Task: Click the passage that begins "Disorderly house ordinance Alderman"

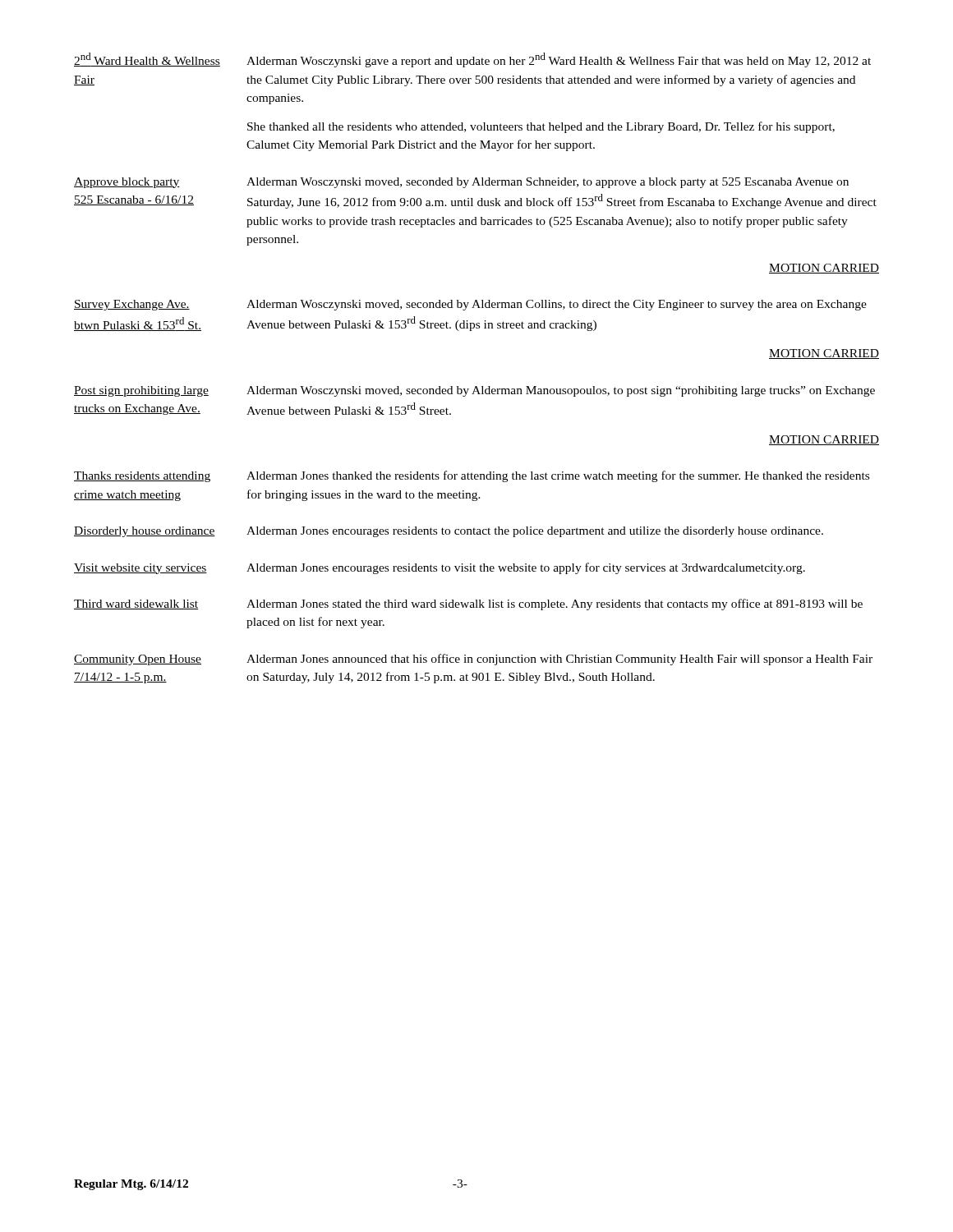Action: (x=476, y=531)
